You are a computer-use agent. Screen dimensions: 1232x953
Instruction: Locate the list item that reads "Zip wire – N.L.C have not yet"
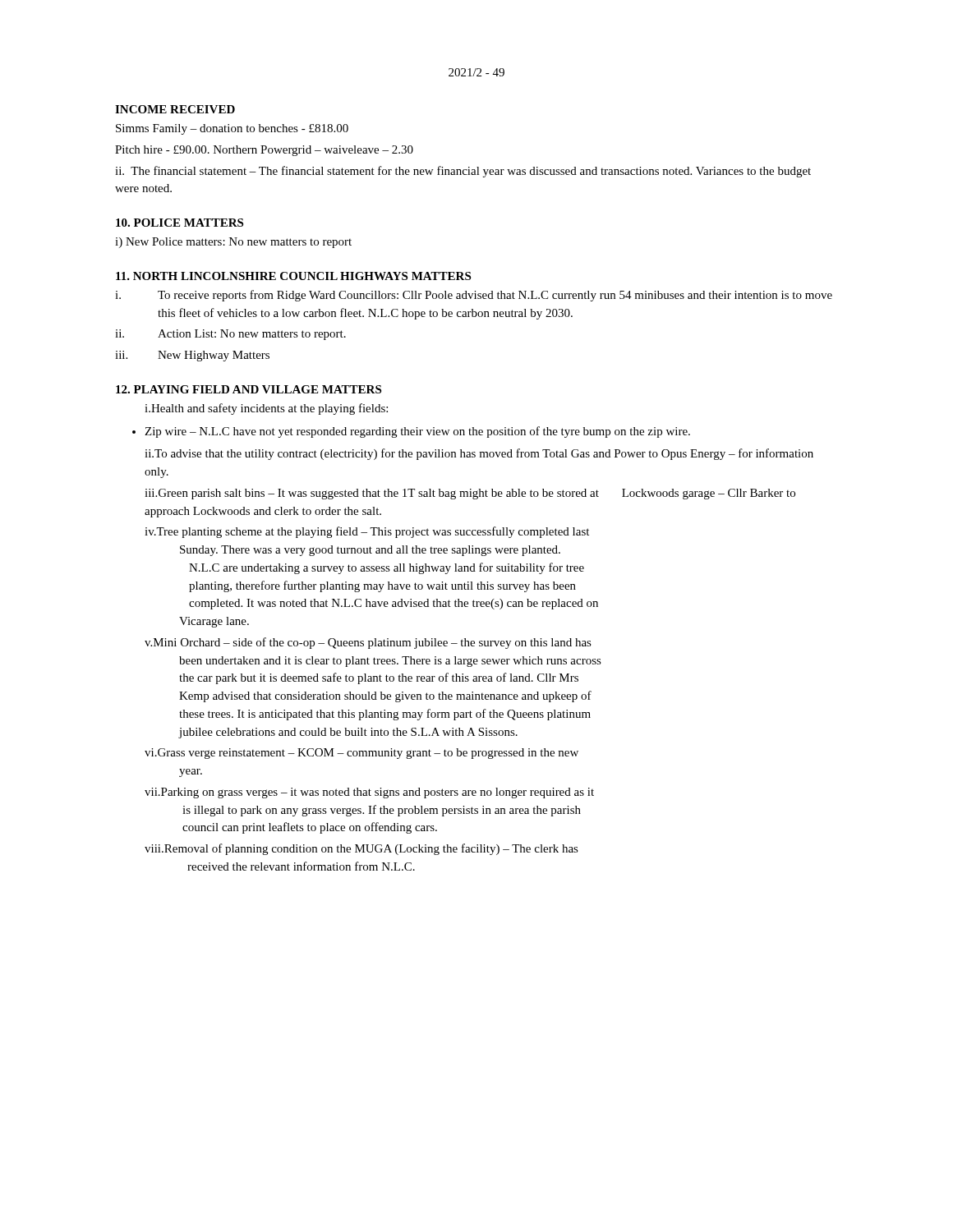[418, 431]
